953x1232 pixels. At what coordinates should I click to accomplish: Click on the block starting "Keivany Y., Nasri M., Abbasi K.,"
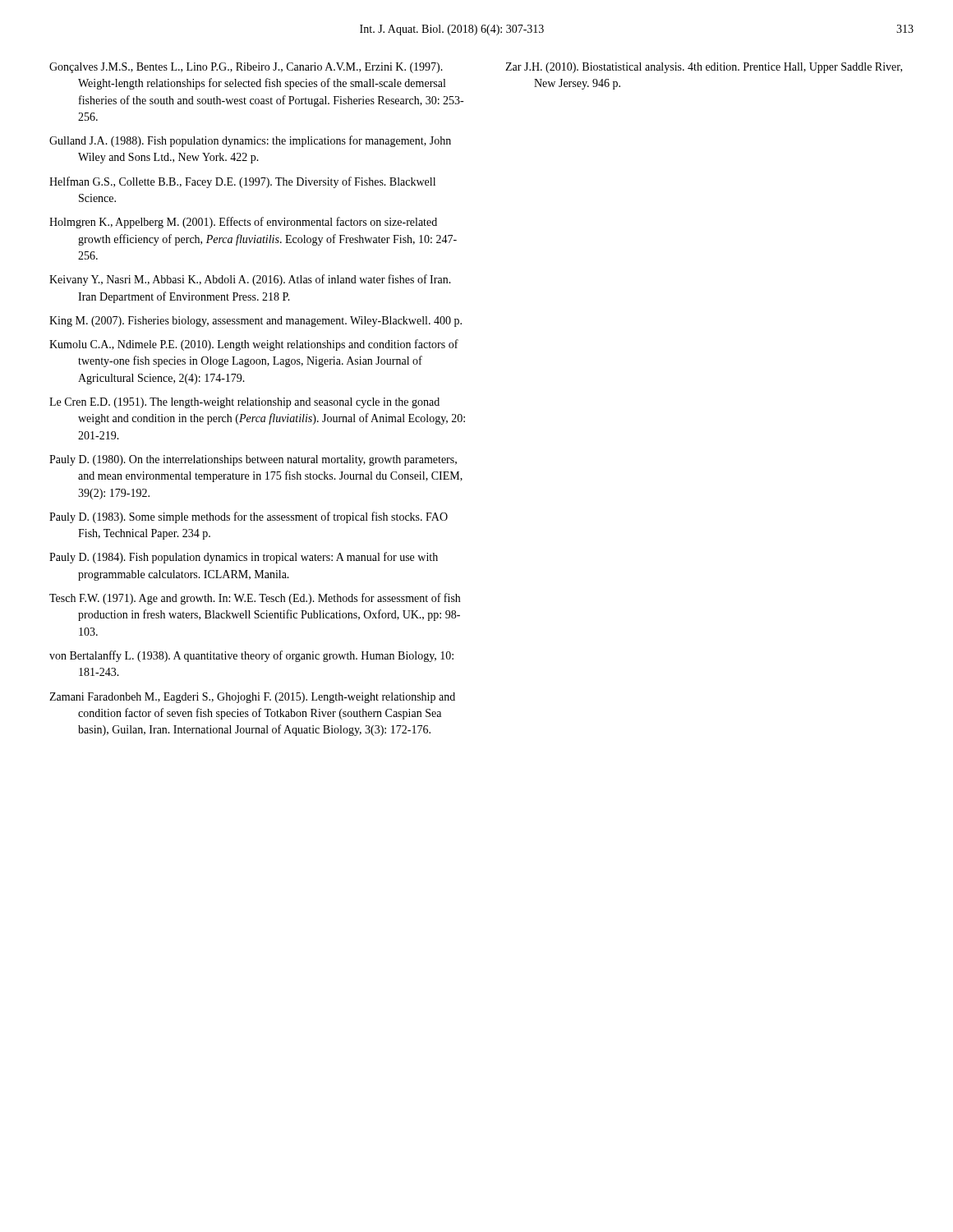[250, 288]
